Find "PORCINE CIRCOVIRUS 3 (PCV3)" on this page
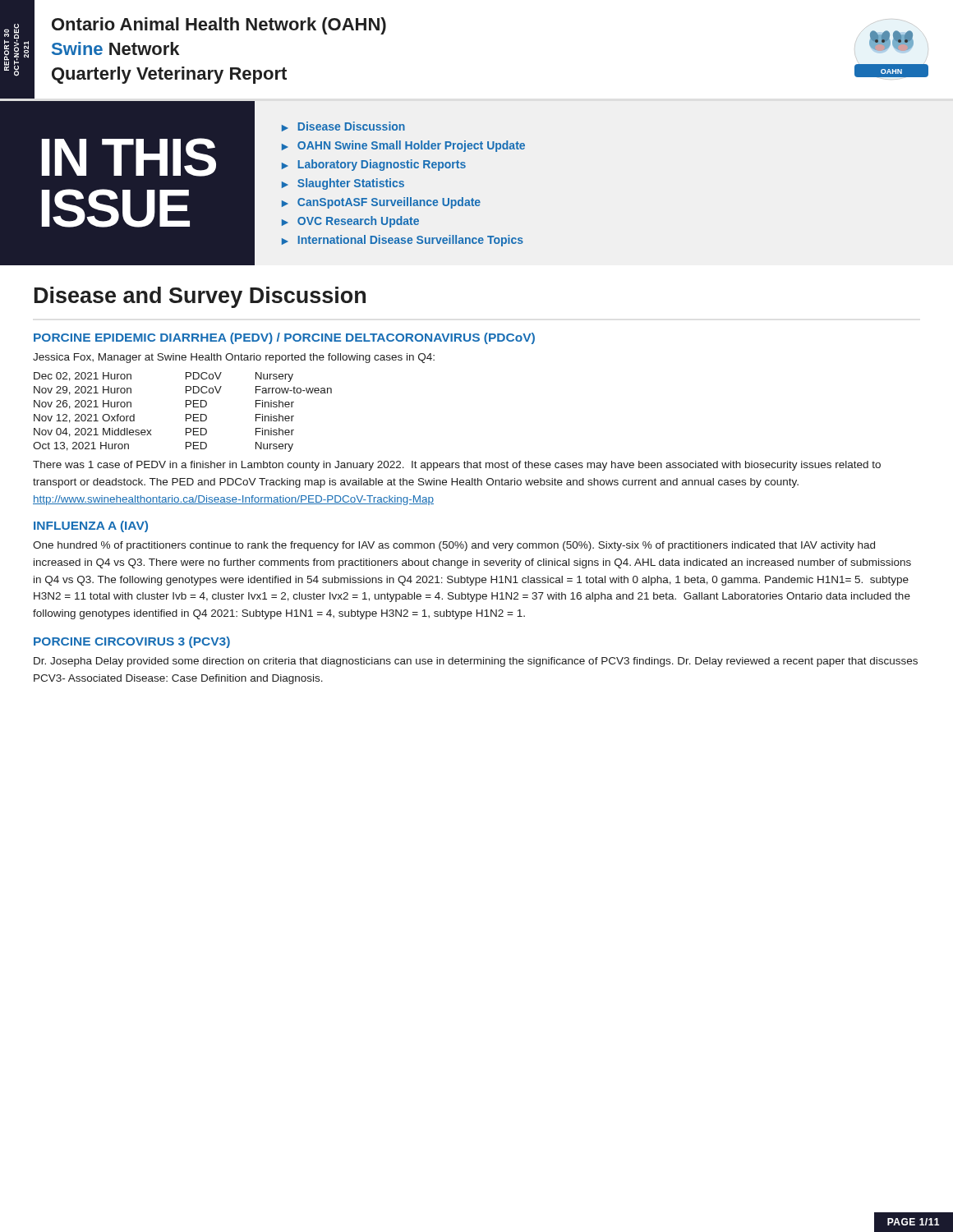Viewport: 953px width, 1232px height. 132,641
